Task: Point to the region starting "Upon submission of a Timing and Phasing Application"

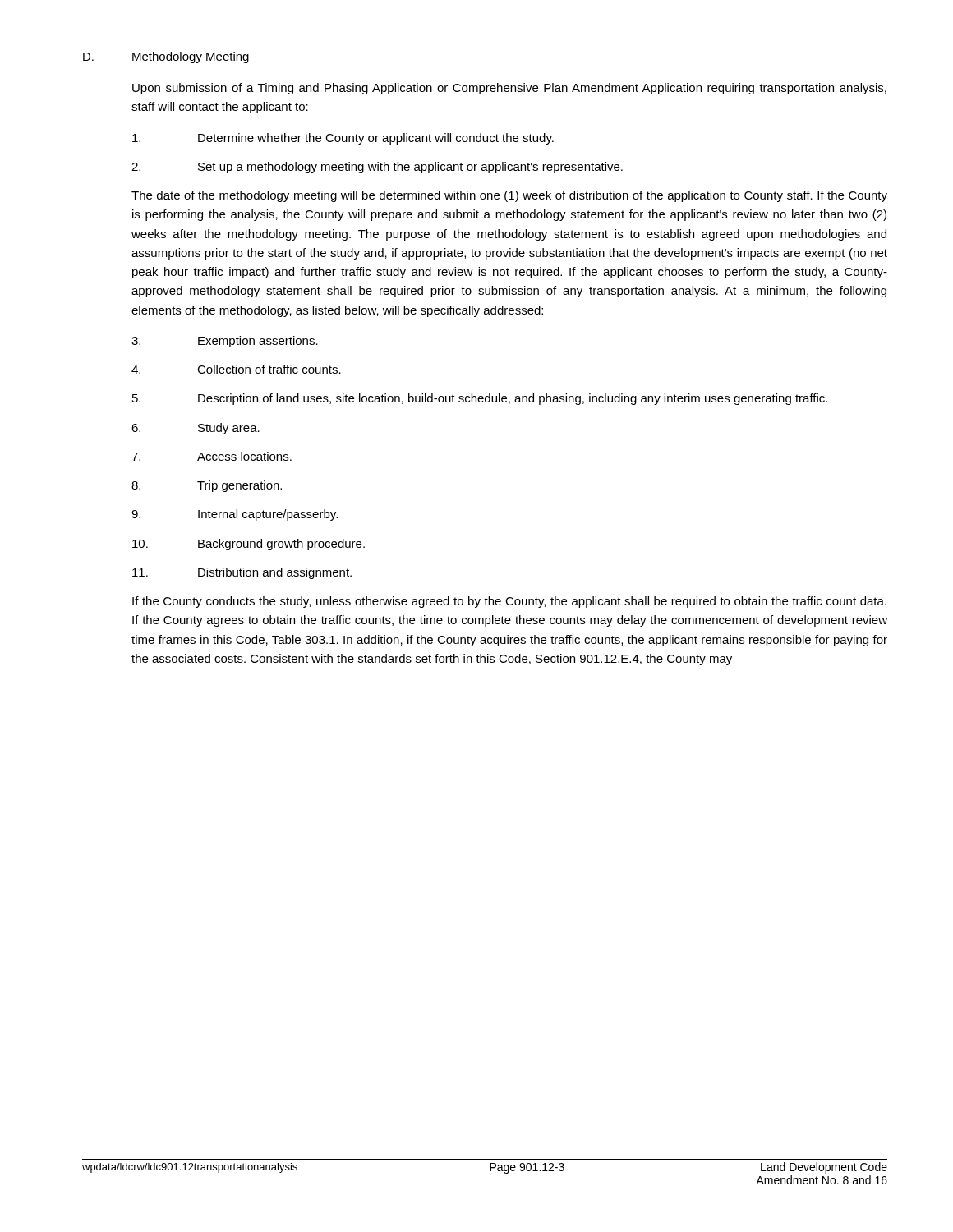Action: click(509, 97)
